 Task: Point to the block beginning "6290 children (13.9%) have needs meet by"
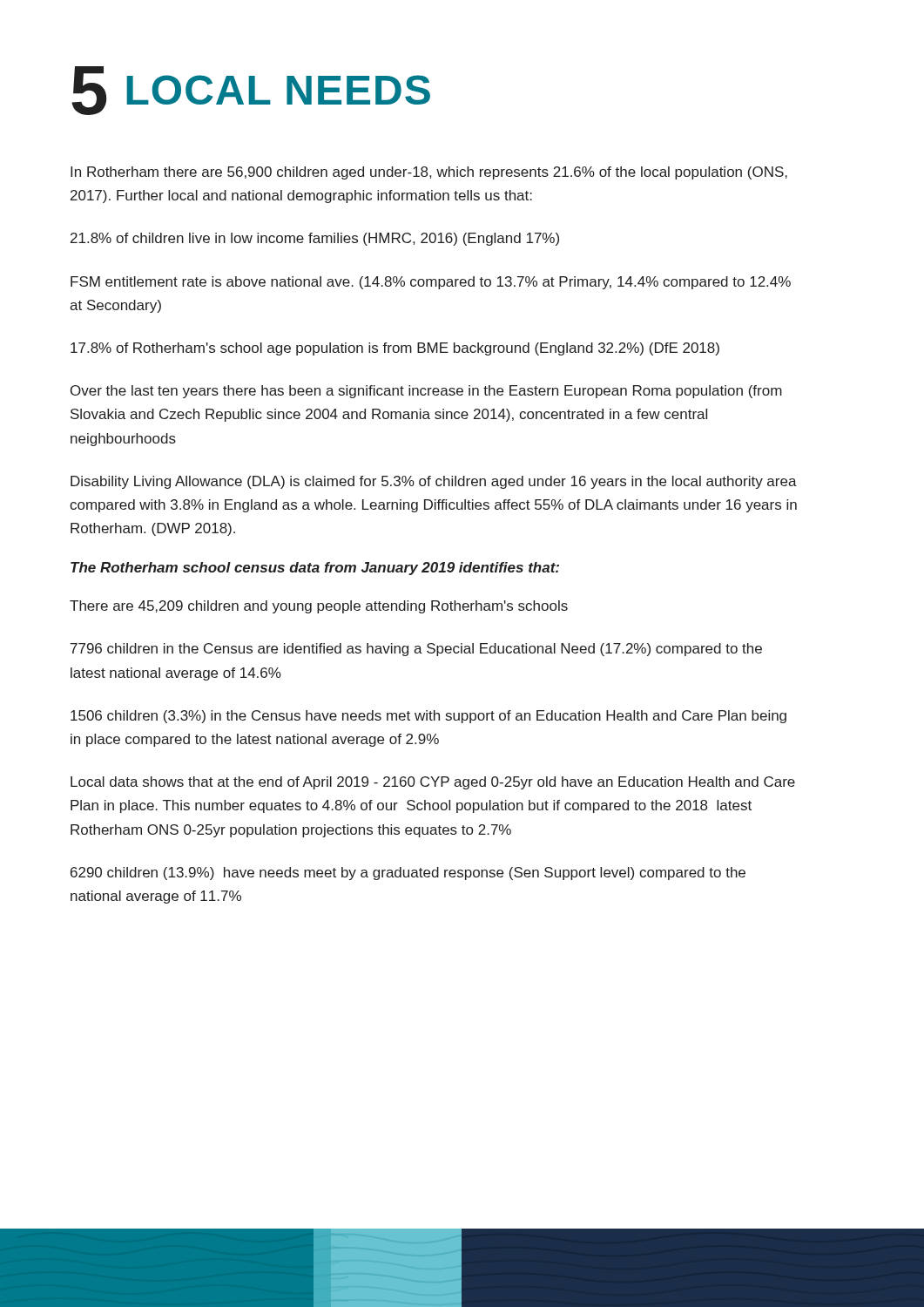(x=435, y=884)
